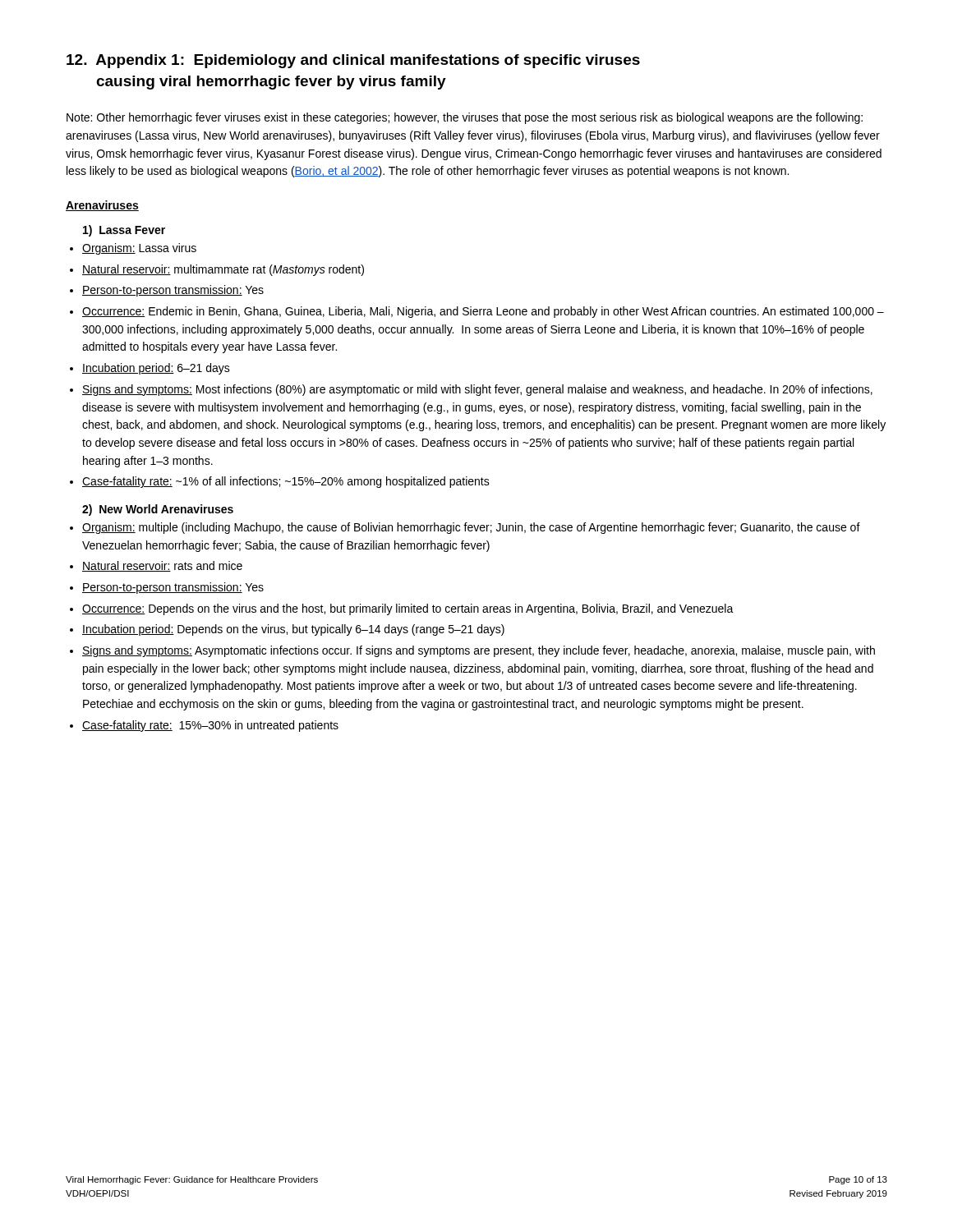Click on the list item that reads "Case-fatality rate: 15%–30% in untreated"

(x=210, y=725)
